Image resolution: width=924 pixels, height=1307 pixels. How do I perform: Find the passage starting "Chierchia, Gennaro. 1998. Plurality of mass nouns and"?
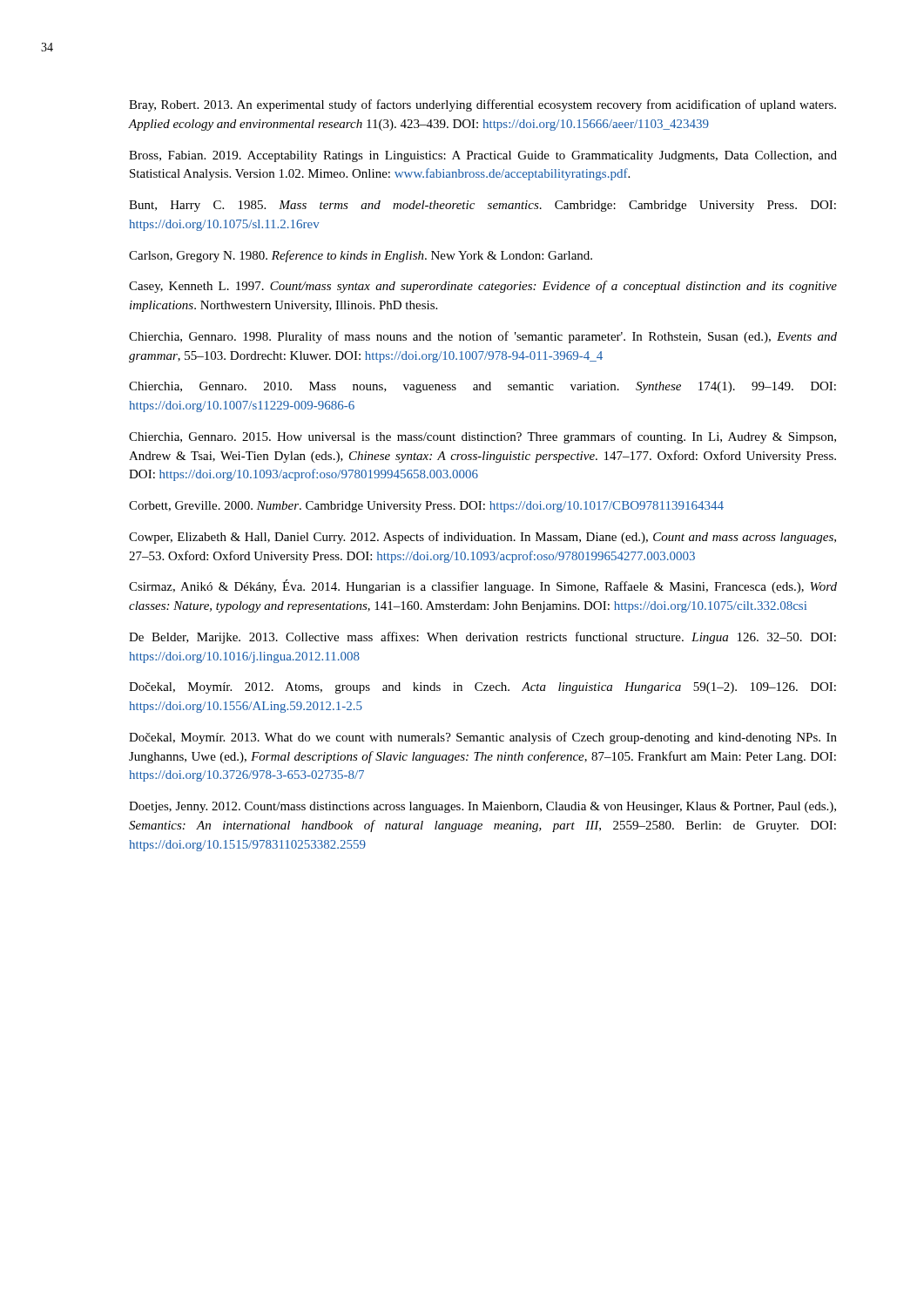click(483, 346)
